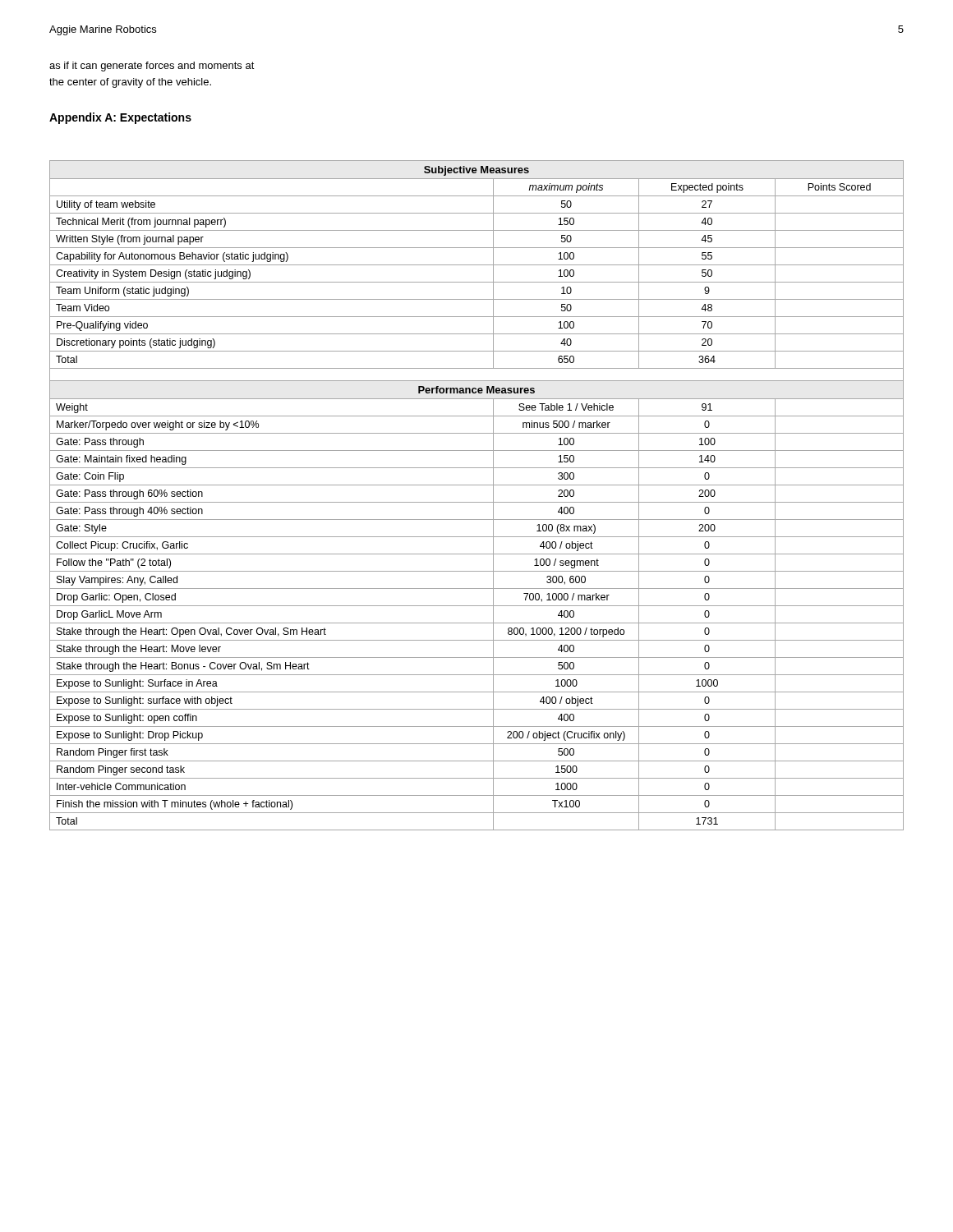Where does it say "Appendix A: Expectations"?
The height and width of the screenshot is (1232, 953).
(x=120, y=117)
